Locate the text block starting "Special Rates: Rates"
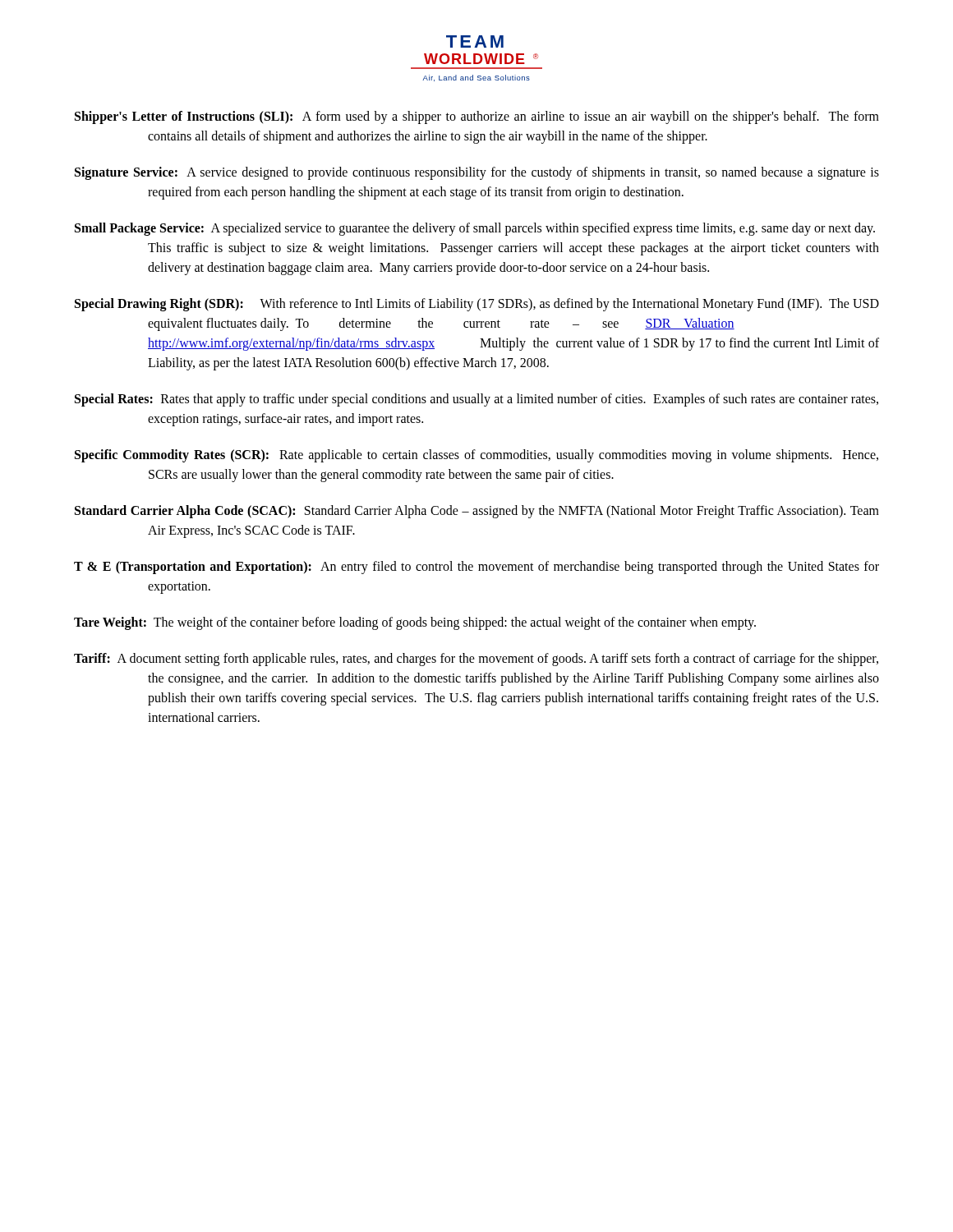Image resolution: width=953 pixels, height=1232 pixels. [476, 409]
